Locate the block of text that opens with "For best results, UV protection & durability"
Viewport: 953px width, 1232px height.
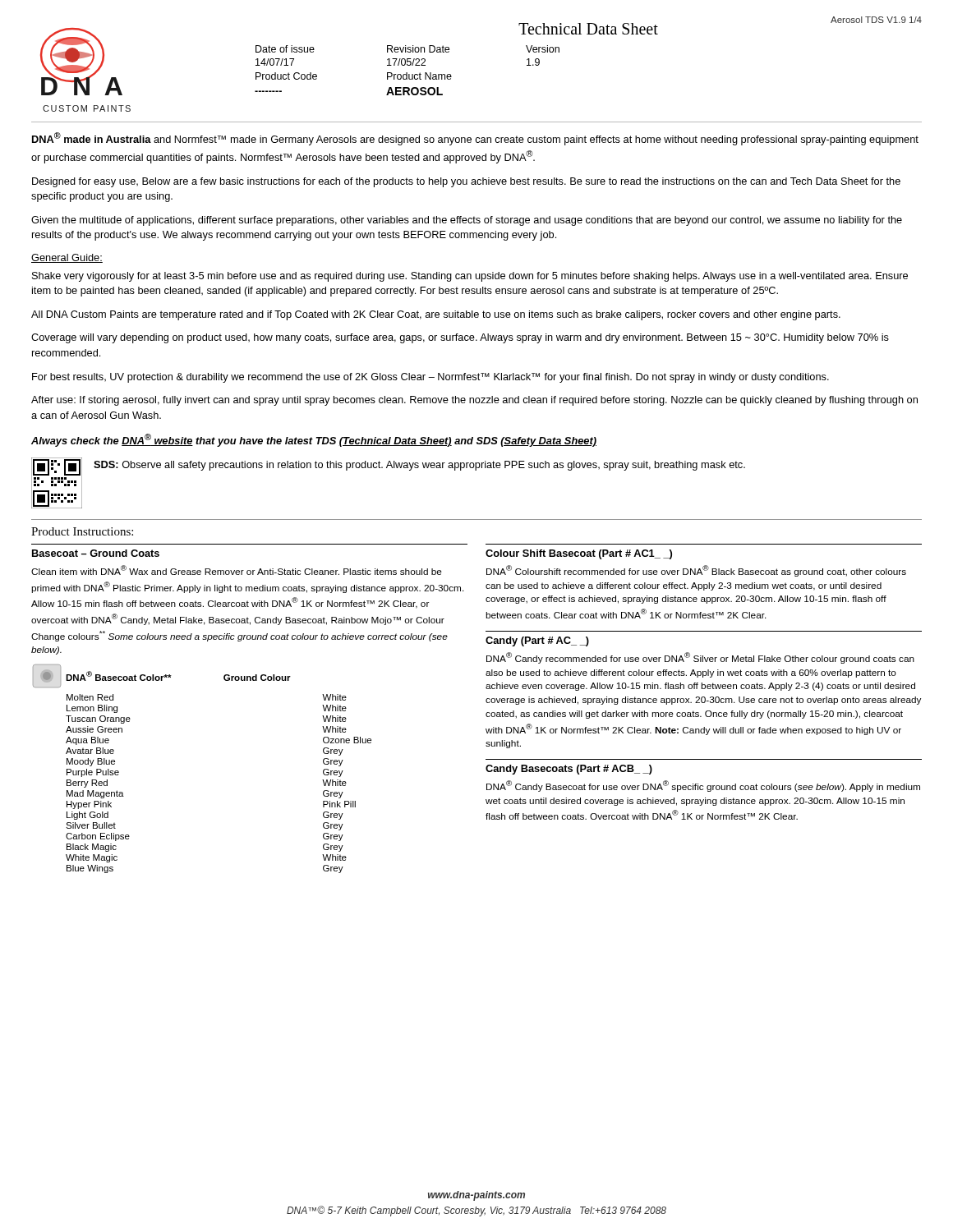[x=430, y=376]
